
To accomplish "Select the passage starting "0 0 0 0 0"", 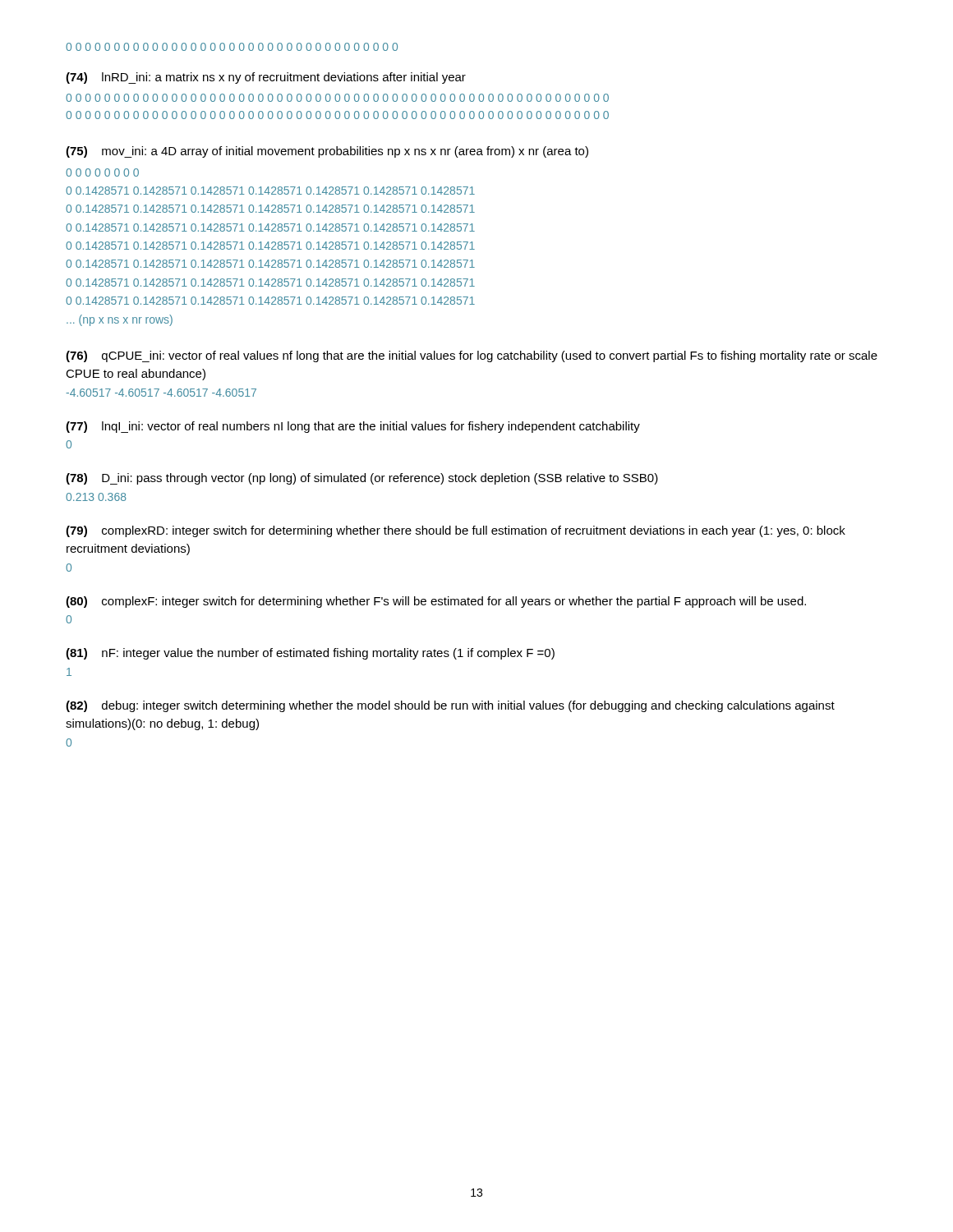I will [x=232, y=47].
